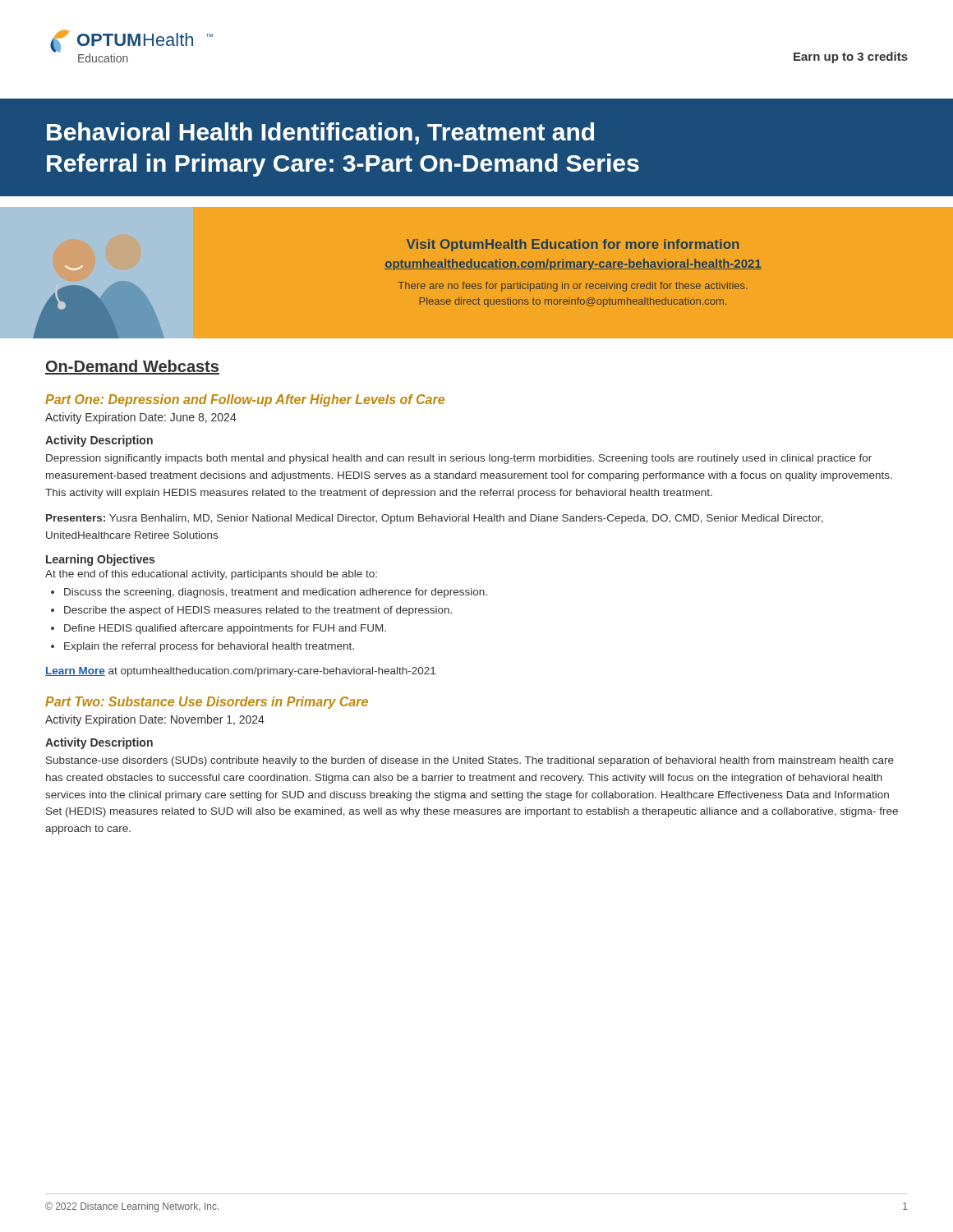Viewport: 953px width, 1232px height.
Task: Locate the block of text that opens with "At the end of this educational"
Action: pos(212,573)
